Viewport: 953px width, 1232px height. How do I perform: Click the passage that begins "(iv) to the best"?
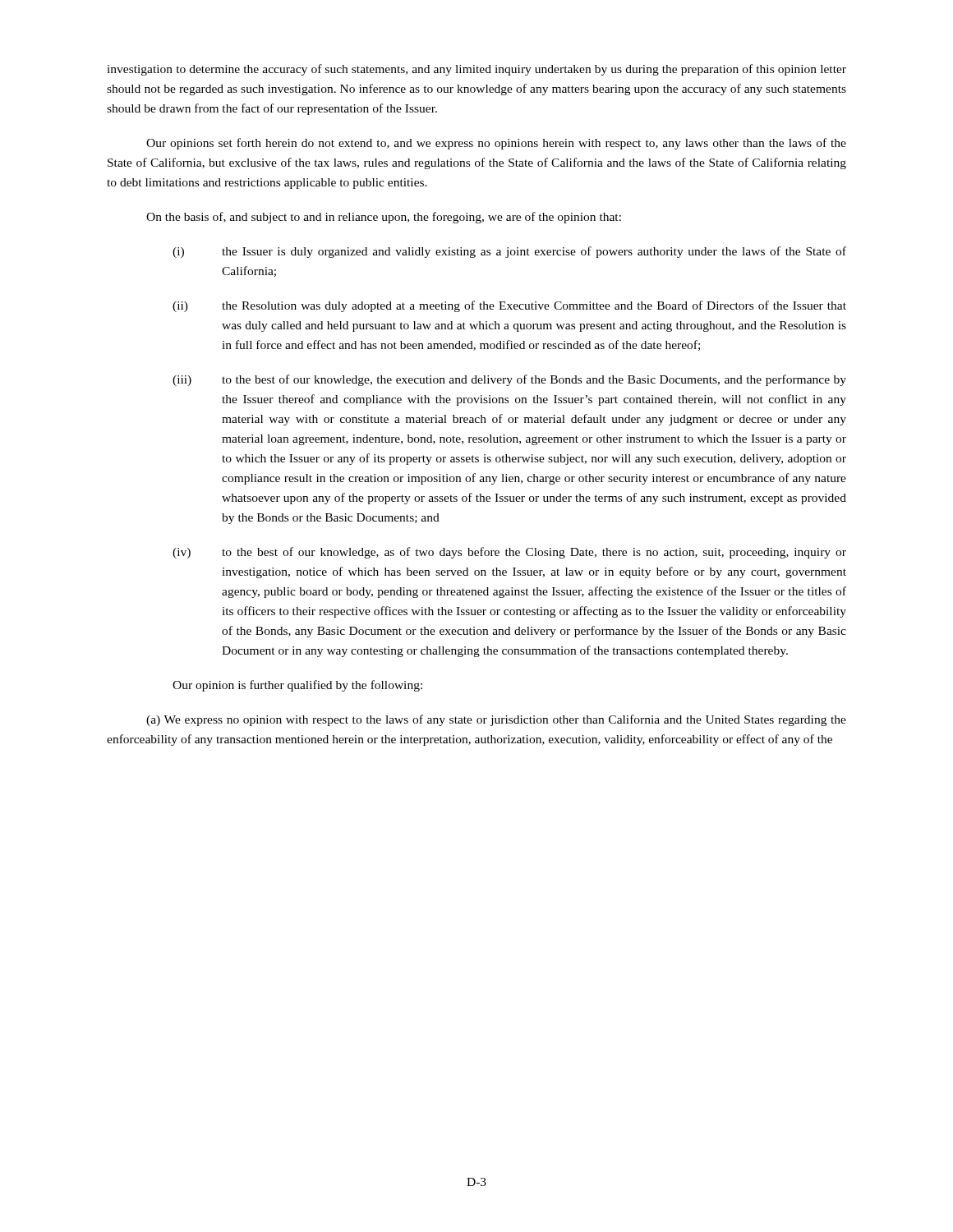tap(509, 602)
